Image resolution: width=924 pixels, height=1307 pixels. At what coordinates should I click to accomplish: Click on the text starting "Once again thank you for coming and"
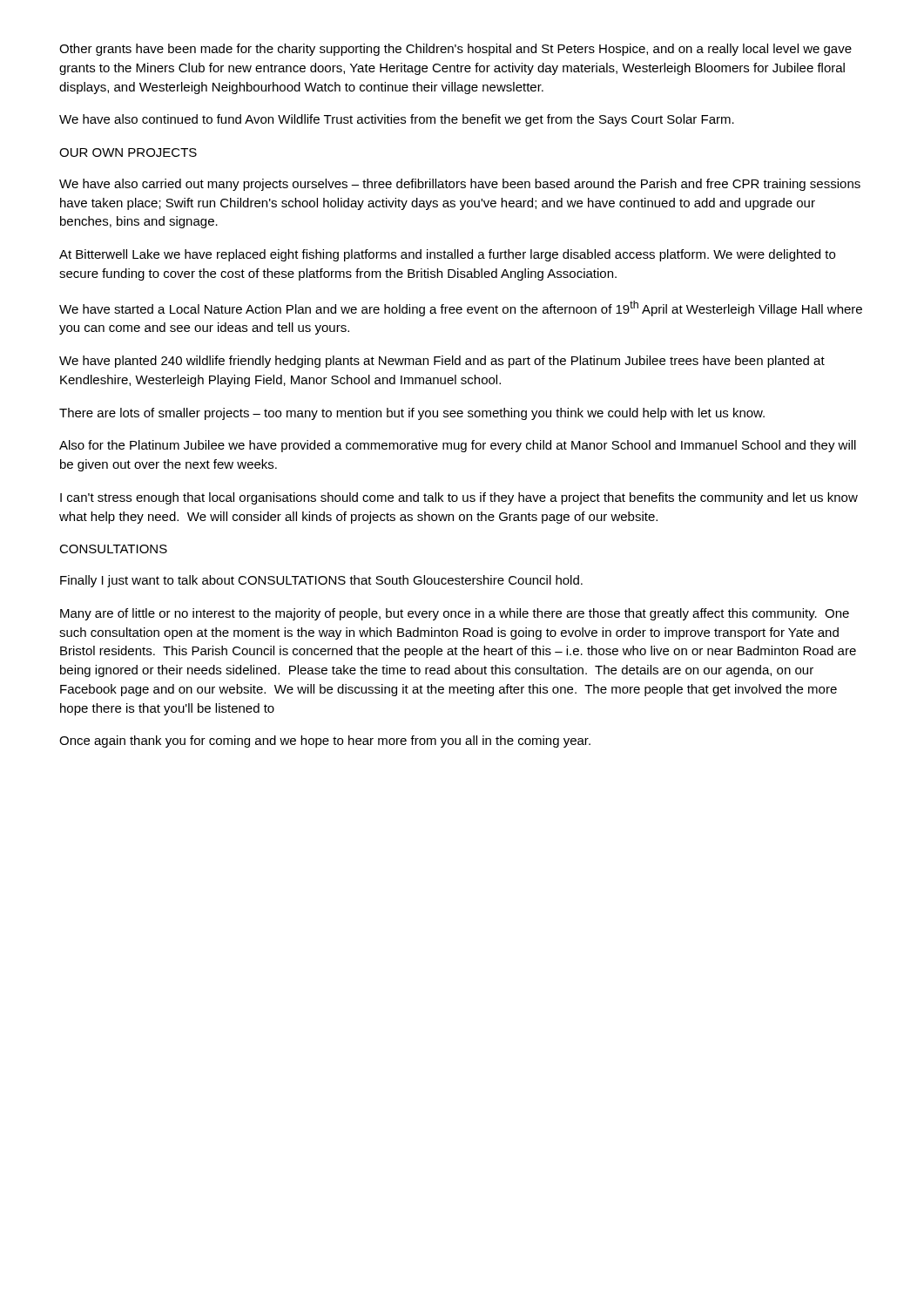click(x=325, y=740)
